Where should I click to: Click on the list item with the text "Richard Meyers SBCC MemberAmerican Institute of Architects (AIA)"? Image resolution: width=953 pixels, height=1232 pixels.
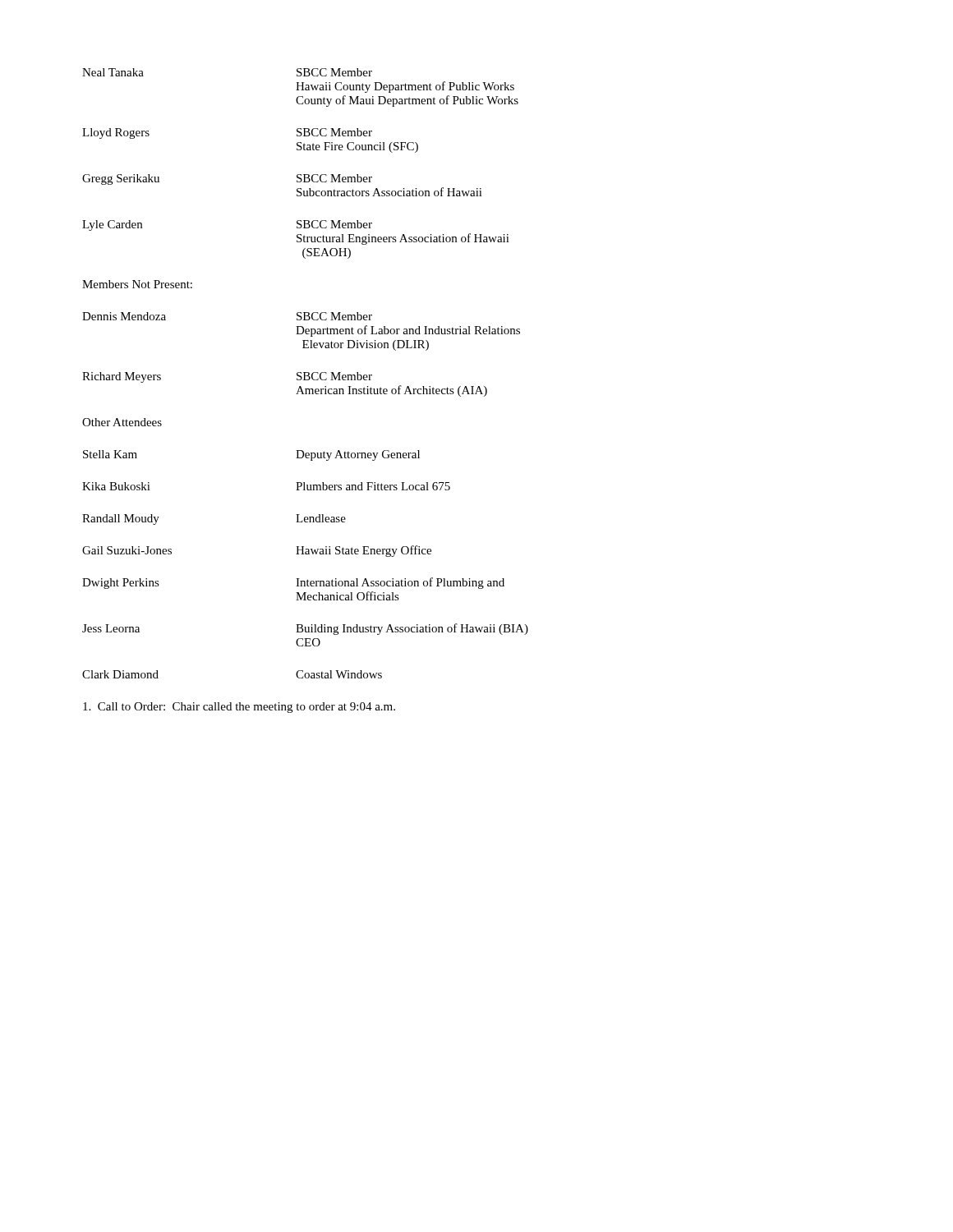476,384
